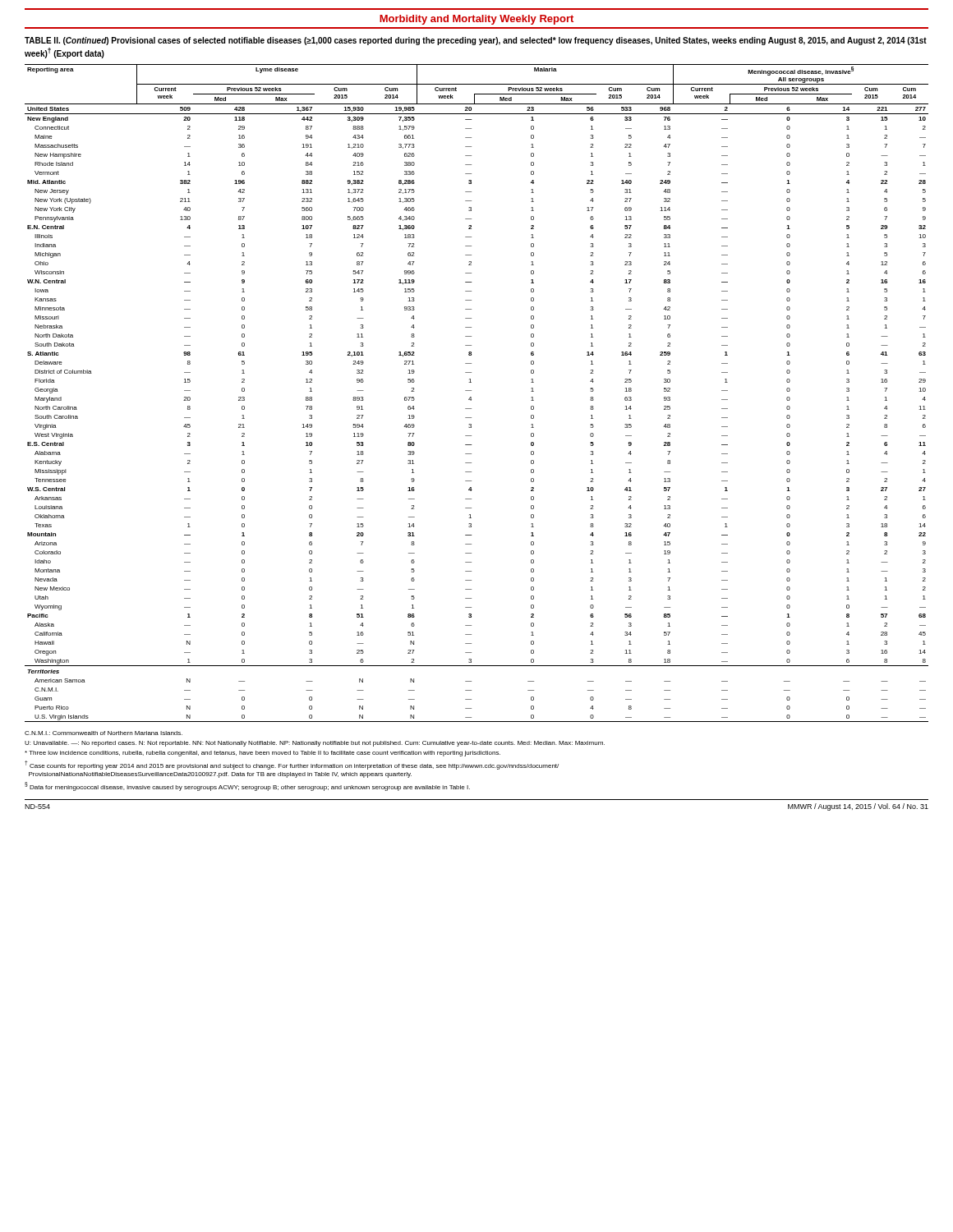This screenshot has width=953, height=1232.
Task: Locate the caption that reads "TABLE II. (Continued) Provisional cases"
Action: click(x=476, y=47)
